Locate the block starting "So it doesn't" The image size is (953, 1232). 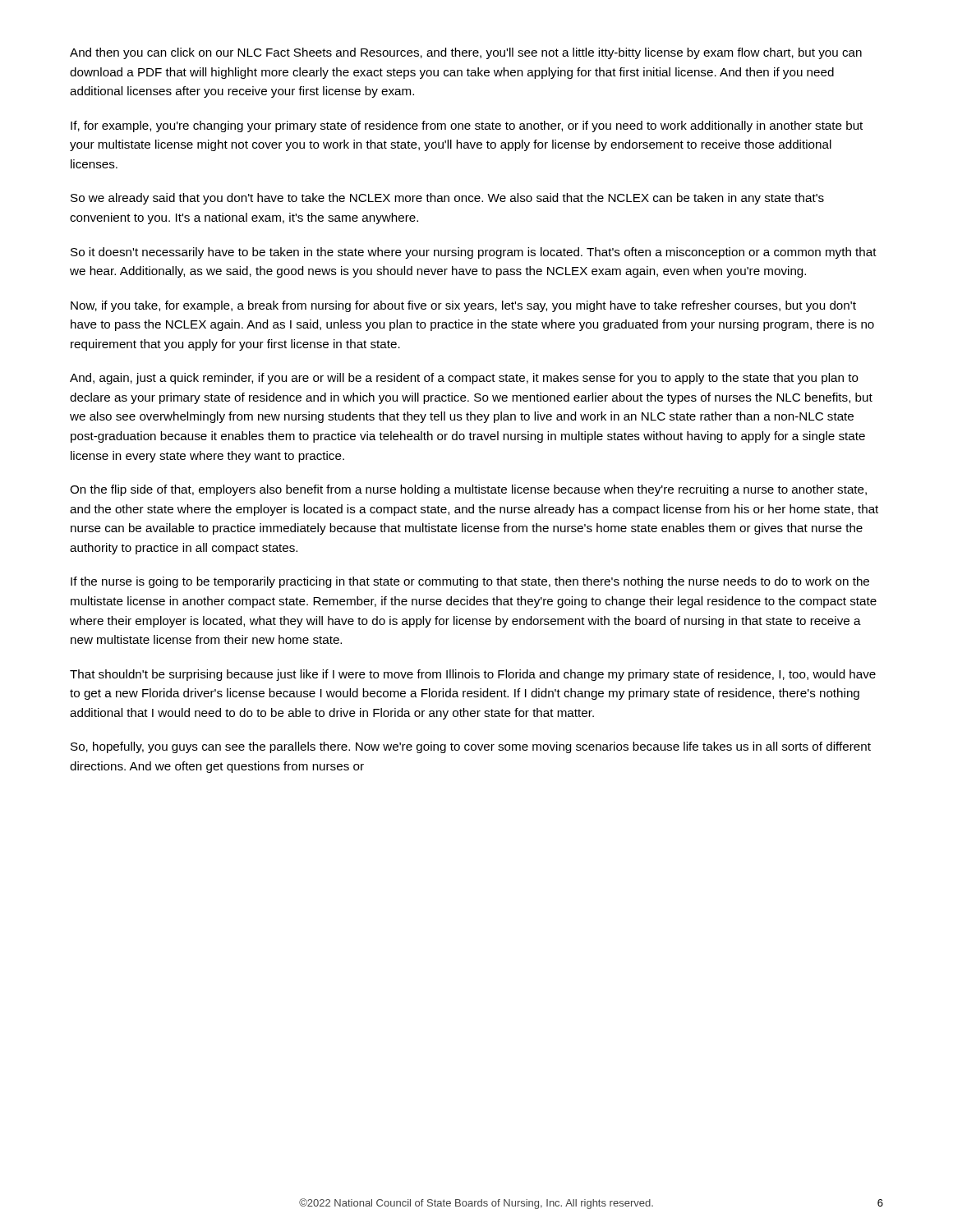pos(473,261)
